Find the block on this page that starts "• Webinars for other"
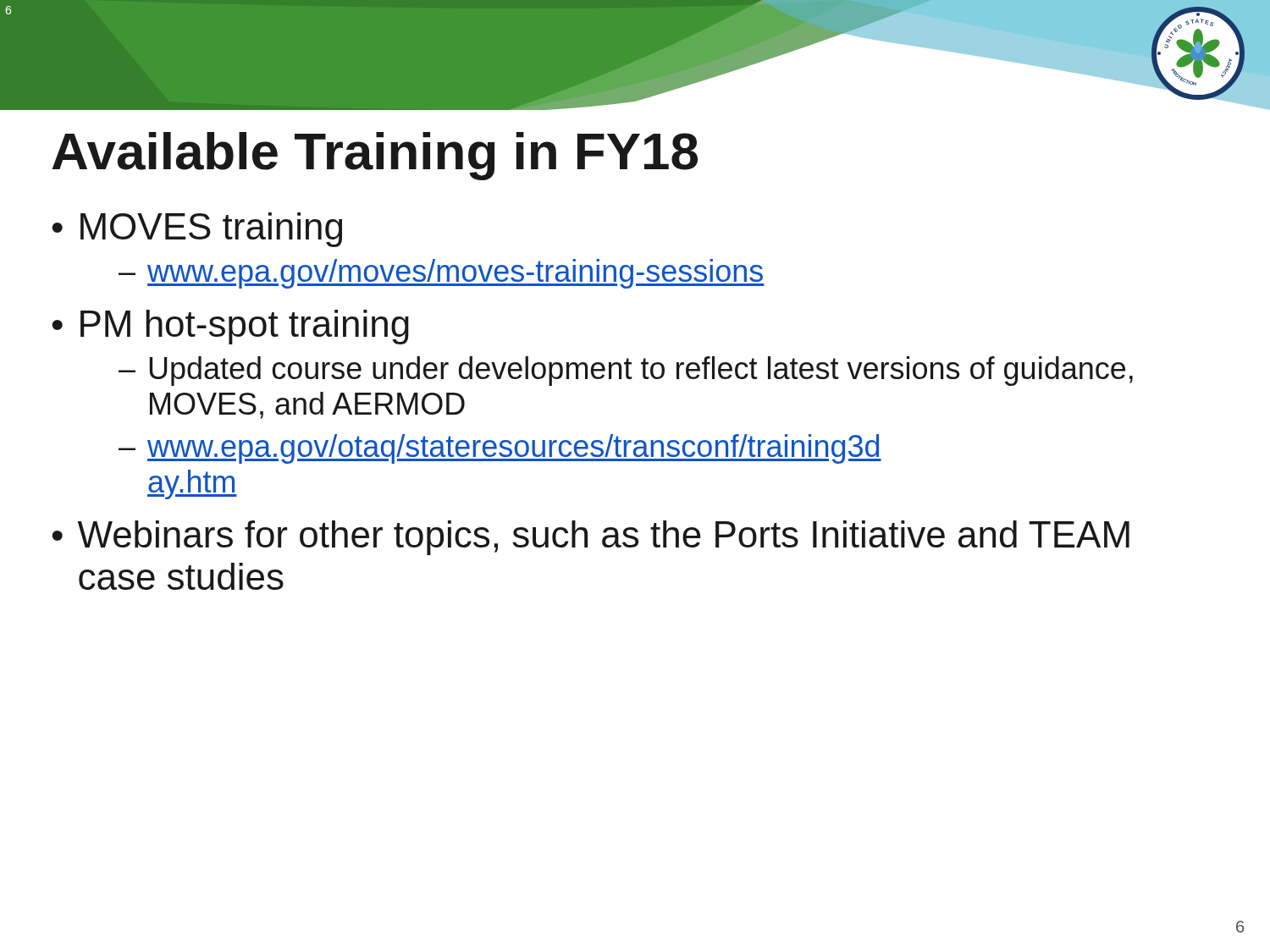The image size is (1270, 952). [635, 556]
